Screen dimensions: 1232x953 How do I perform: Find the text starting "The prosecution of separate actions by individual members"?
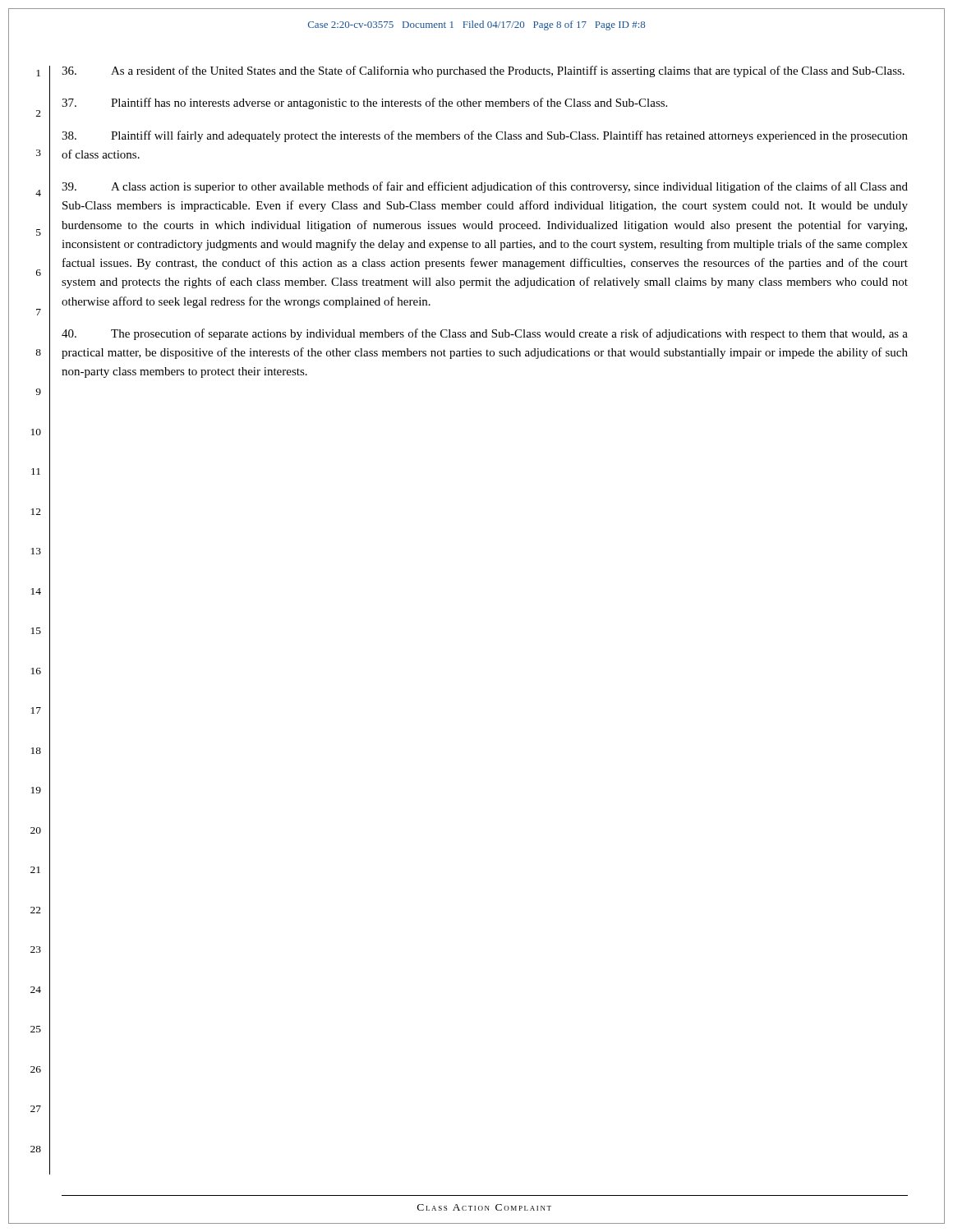(x=485, y=351)
